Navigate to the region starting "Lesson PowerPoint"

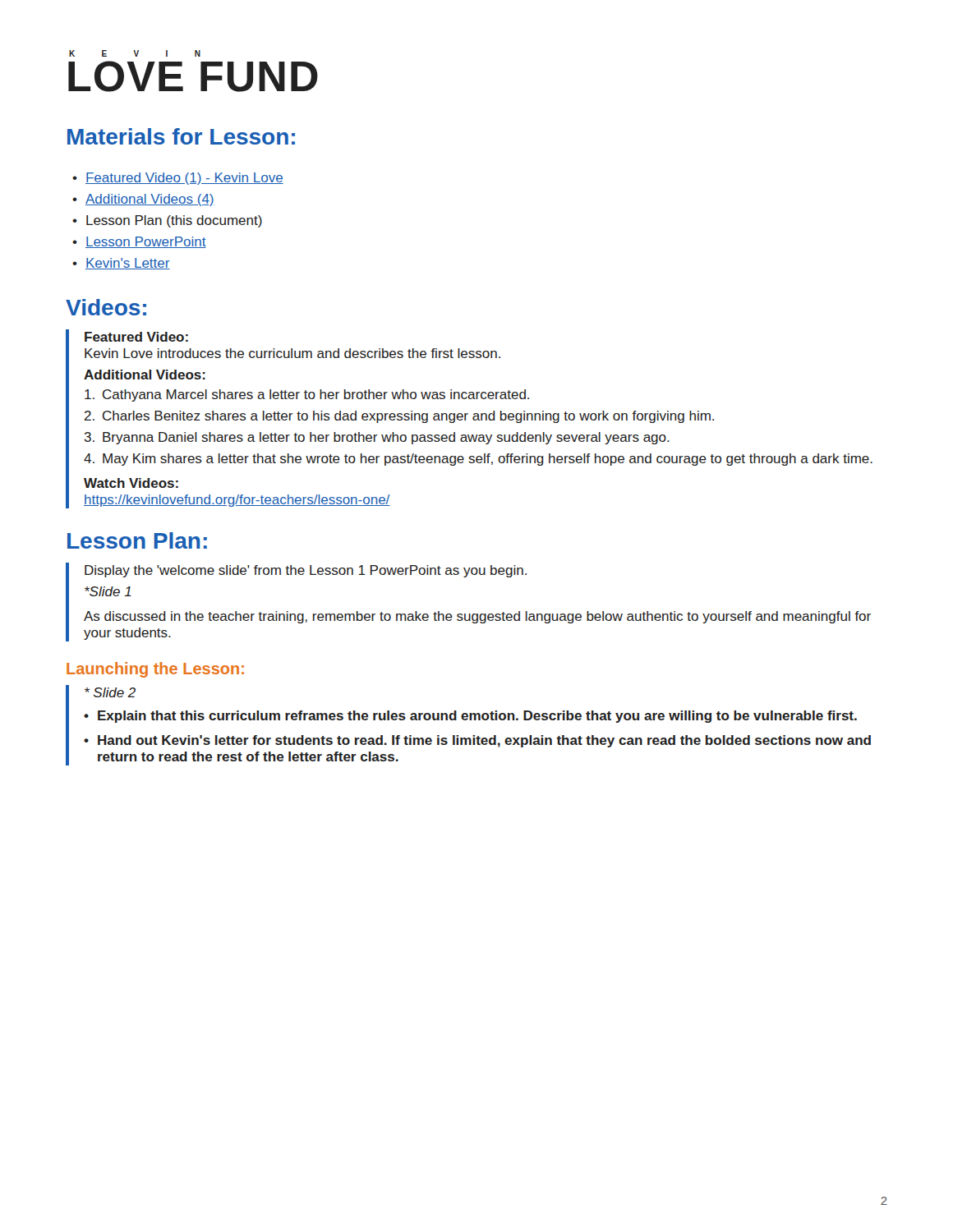tap(146, 242)
